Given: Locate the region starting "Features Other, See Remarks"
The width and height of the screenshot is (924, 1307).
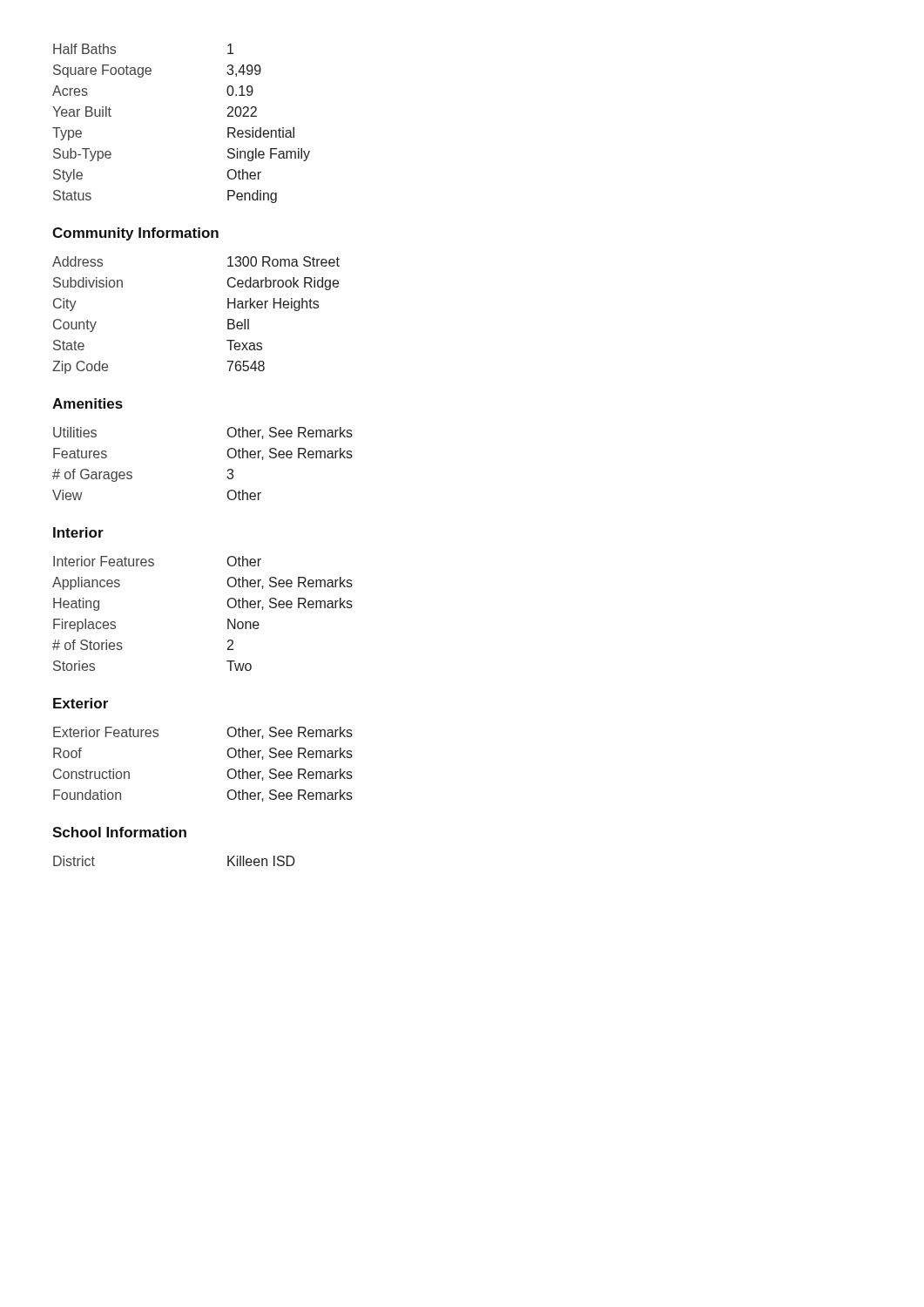Looking at the screenshot, I should pyautogui.click(x=82, y=454).
